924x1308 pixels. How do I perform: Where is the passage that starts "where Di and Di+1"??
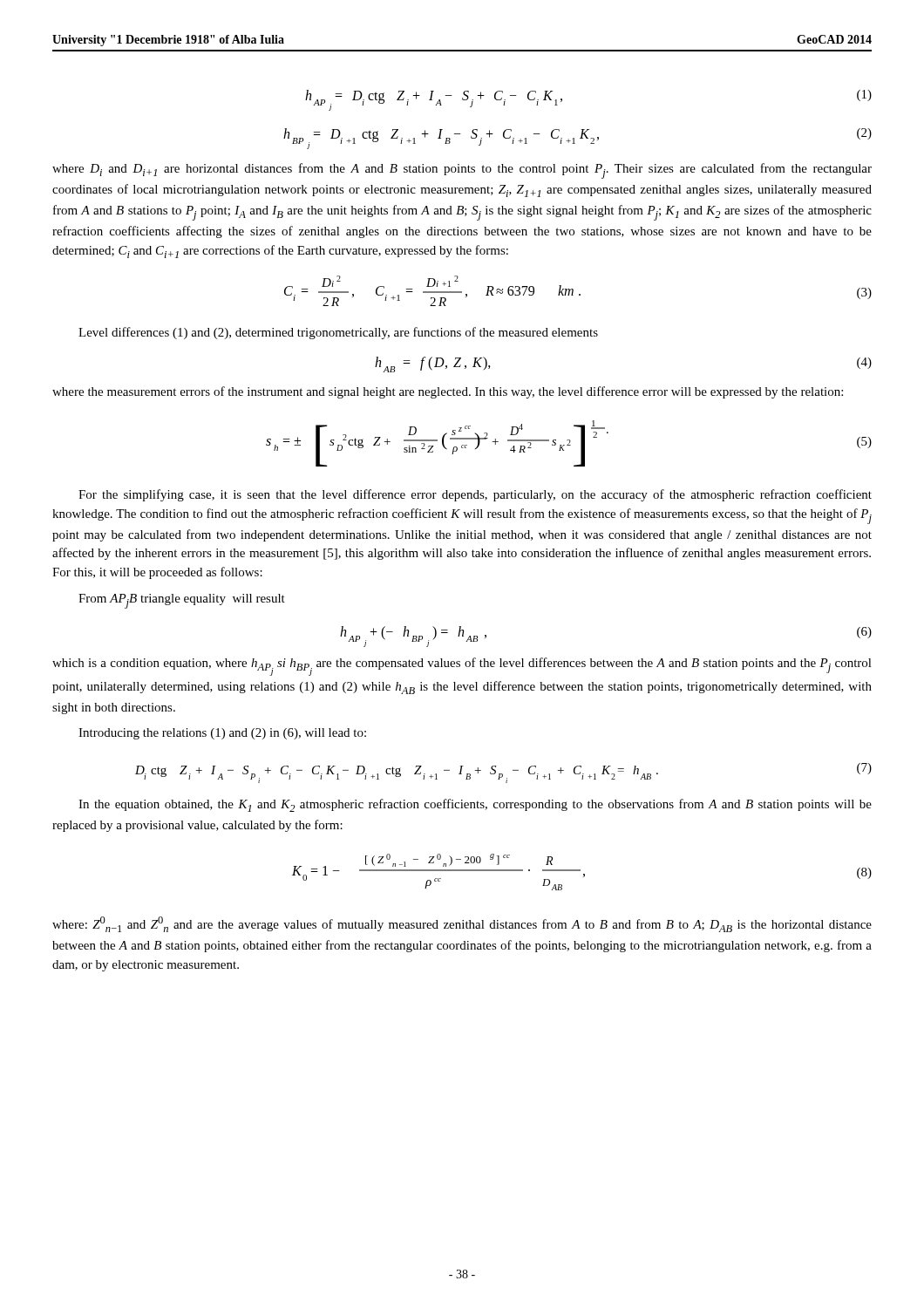[462, 211]
